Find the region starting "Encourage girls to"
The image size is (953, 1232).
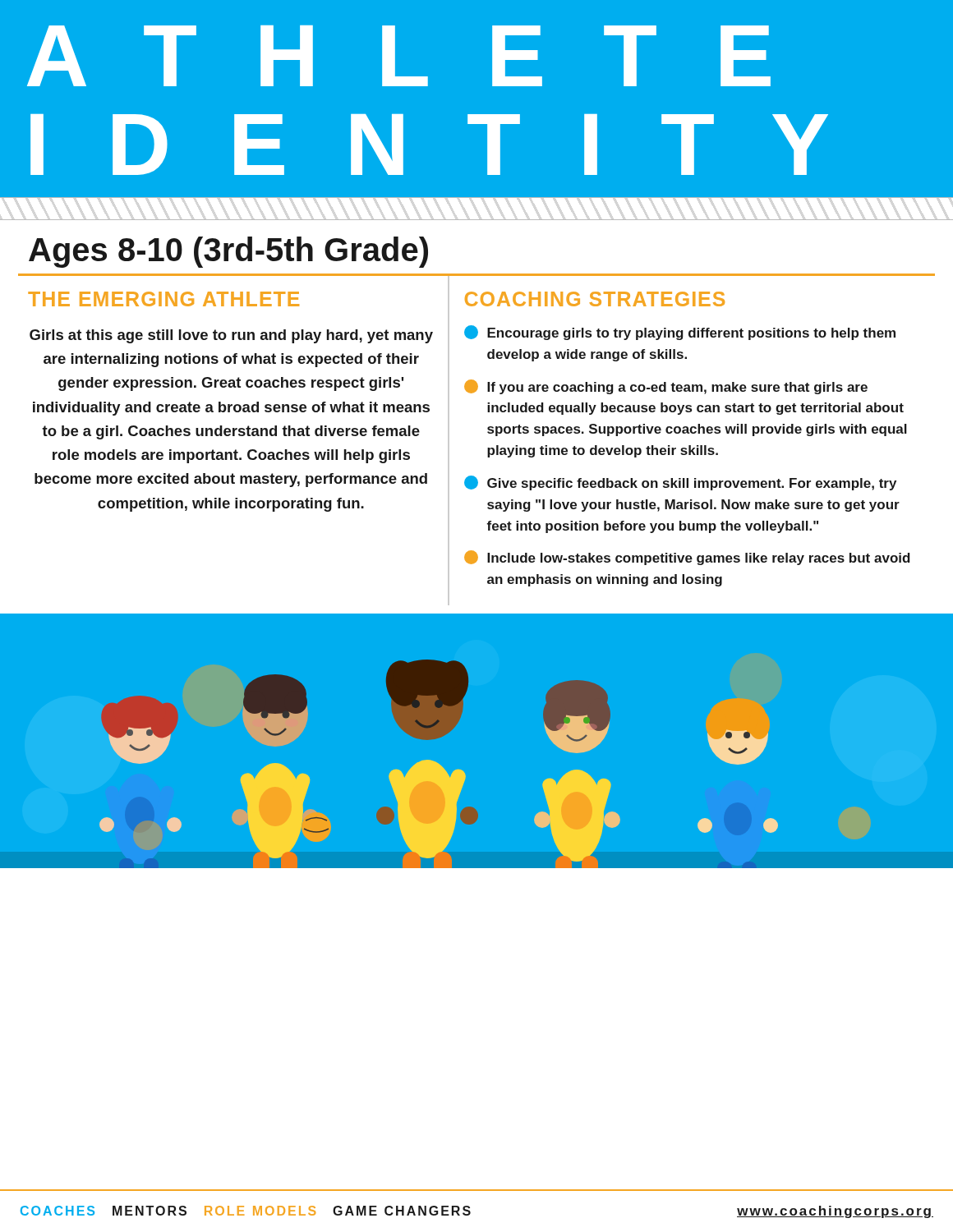coord(694,344)
